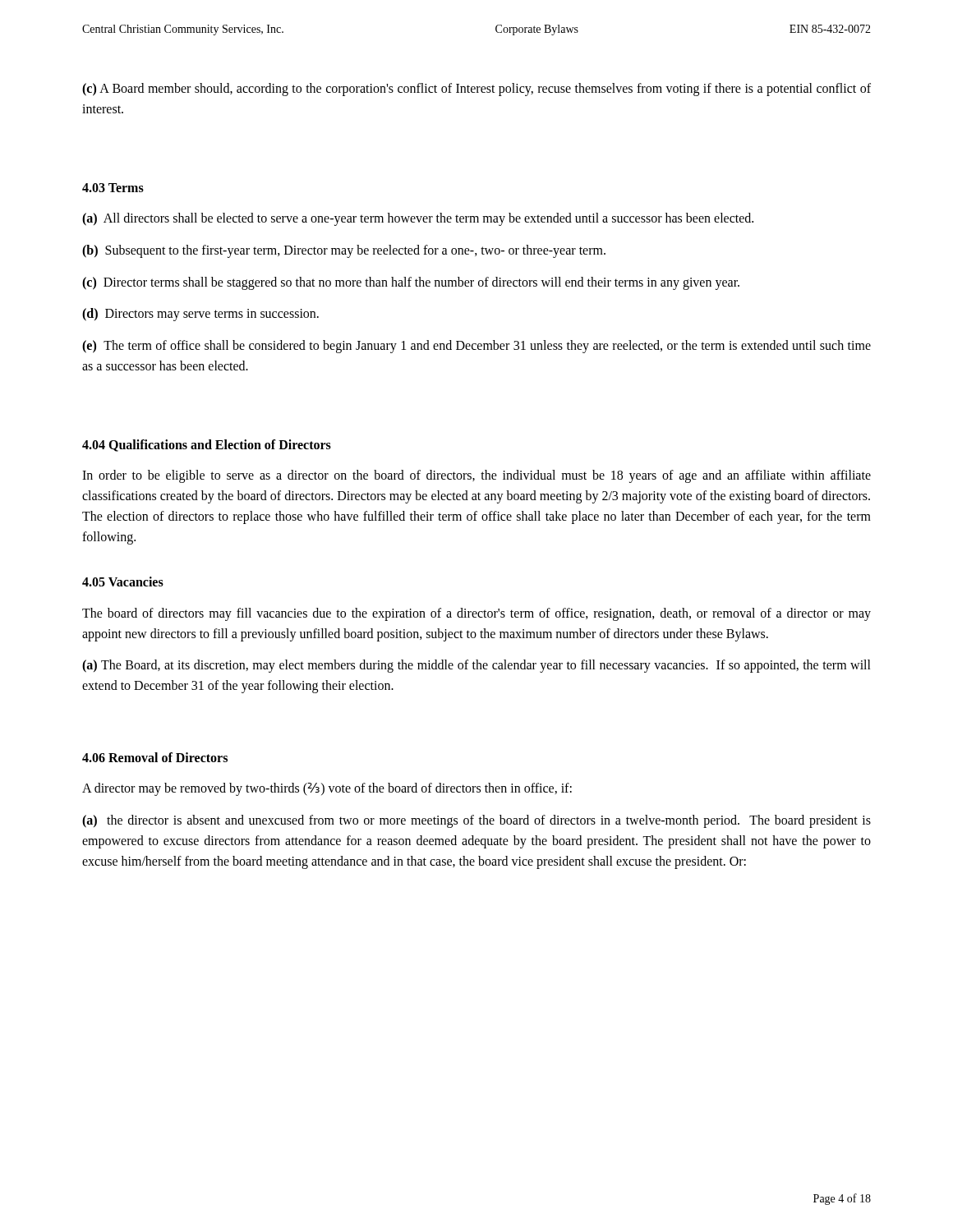Screen dimensions: 1232x953
Task: Locate the text block containing "(a) All directors shall be elected to serve"
Action: click(x=418, y=218)
